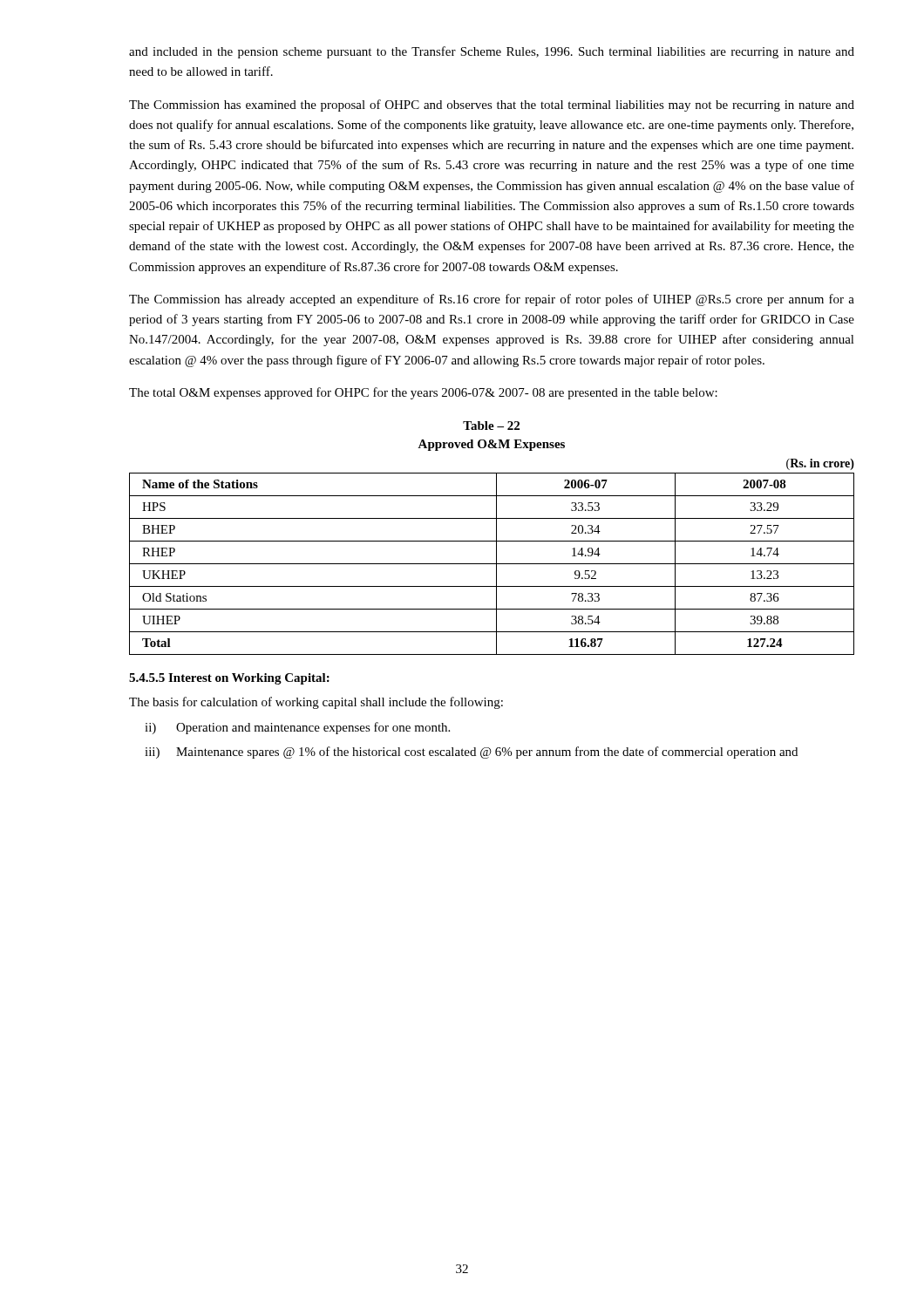Click on the region starting "The Commission has already accepted an expenditure"
The image size is (924, 1308).
(492, 329)
